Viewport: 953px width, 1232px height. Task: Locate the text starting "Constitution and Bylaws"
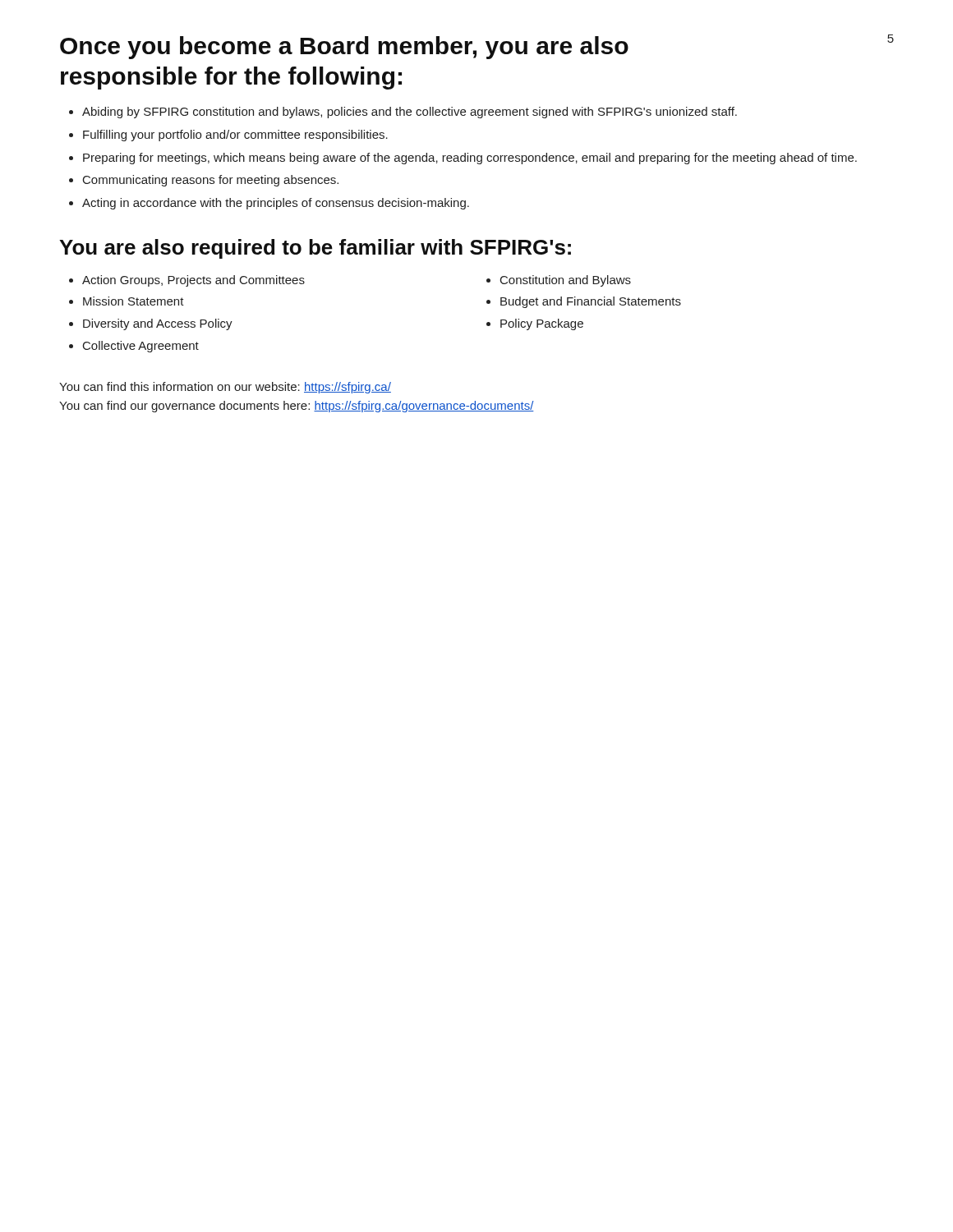coord(566,281)
